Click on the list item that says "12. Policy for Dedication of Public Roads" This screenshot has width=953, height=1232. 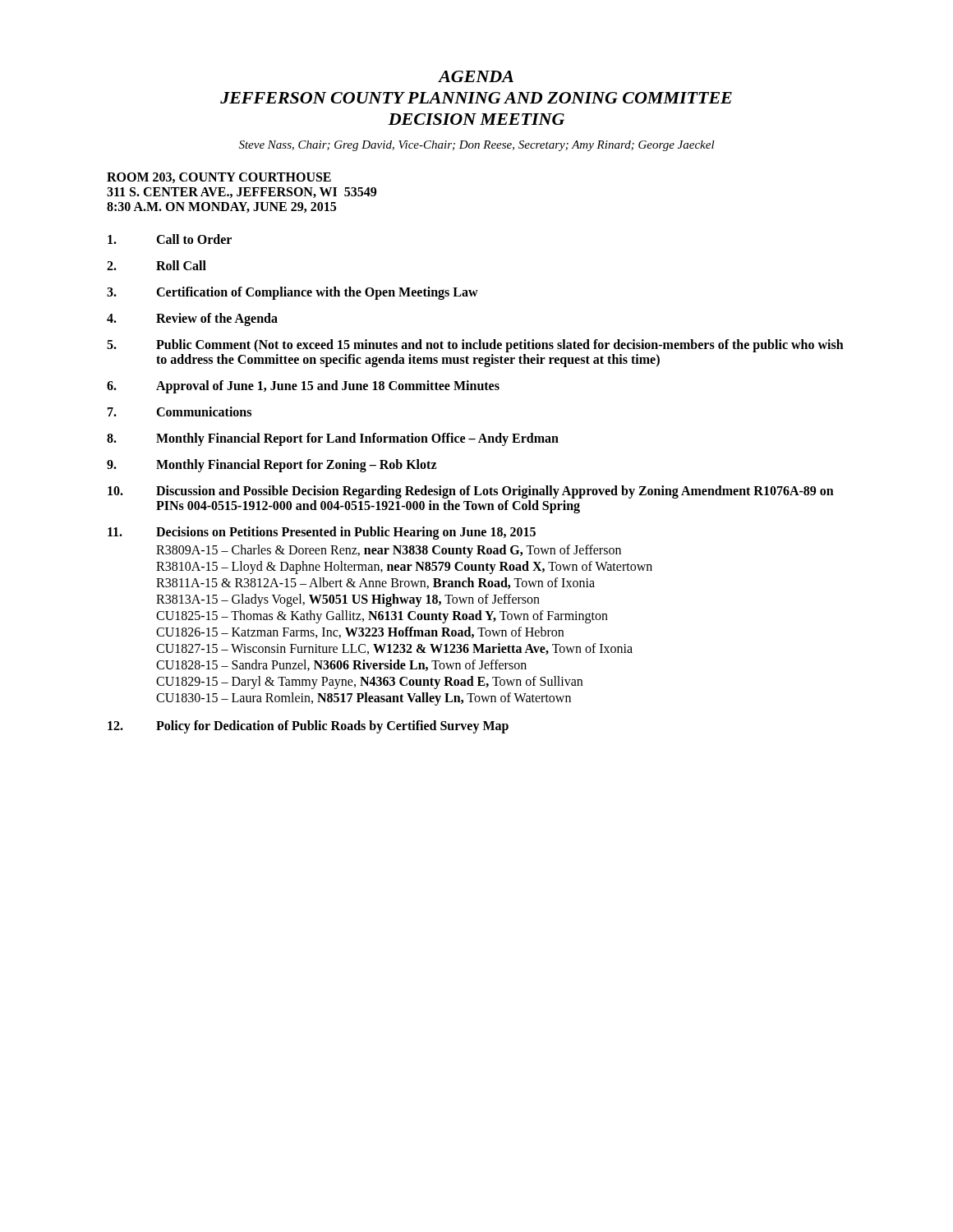point(476,726)
